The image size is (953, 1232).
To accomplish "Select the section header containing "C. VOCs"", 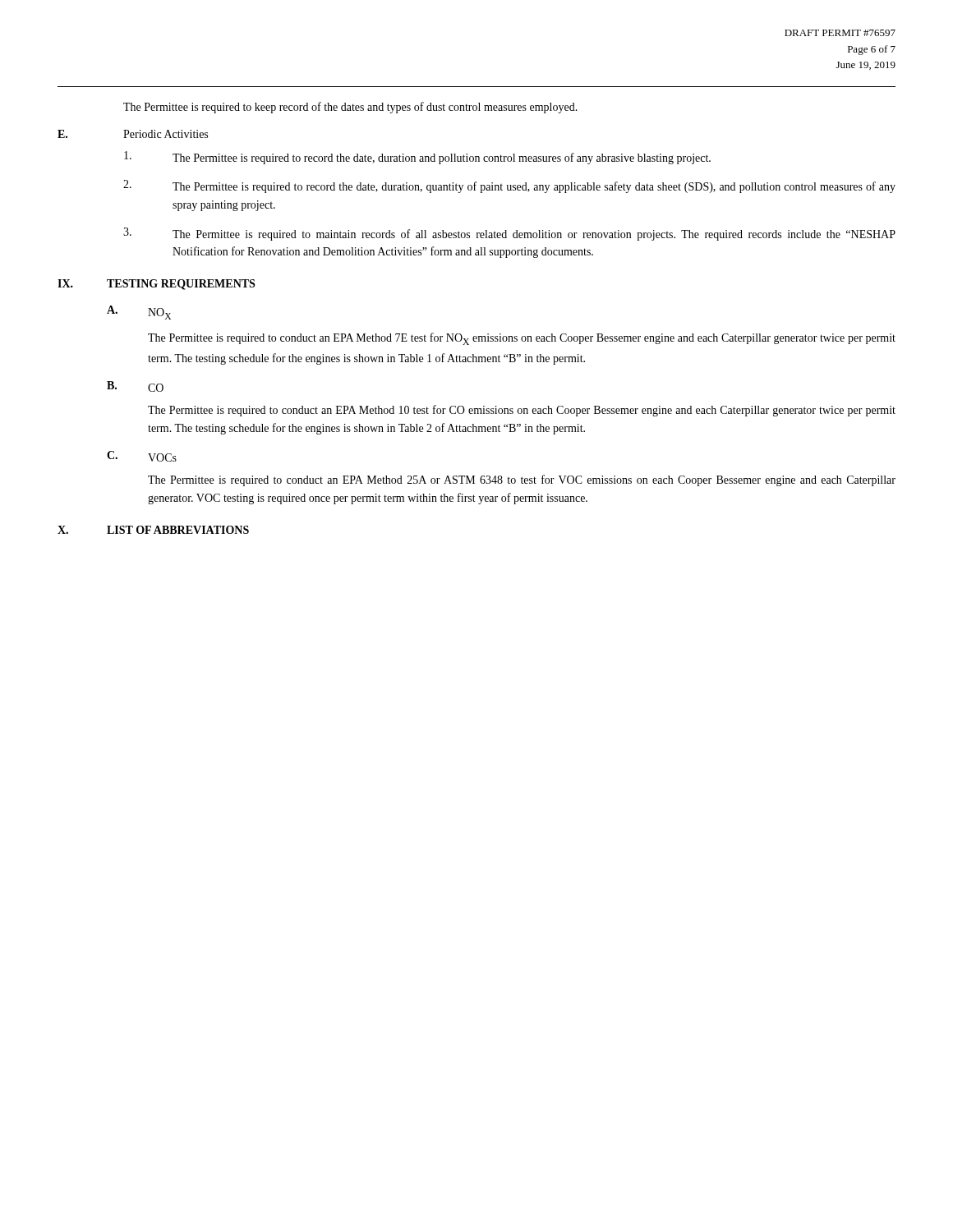I will pyautogui.click(x=157, y=456).
